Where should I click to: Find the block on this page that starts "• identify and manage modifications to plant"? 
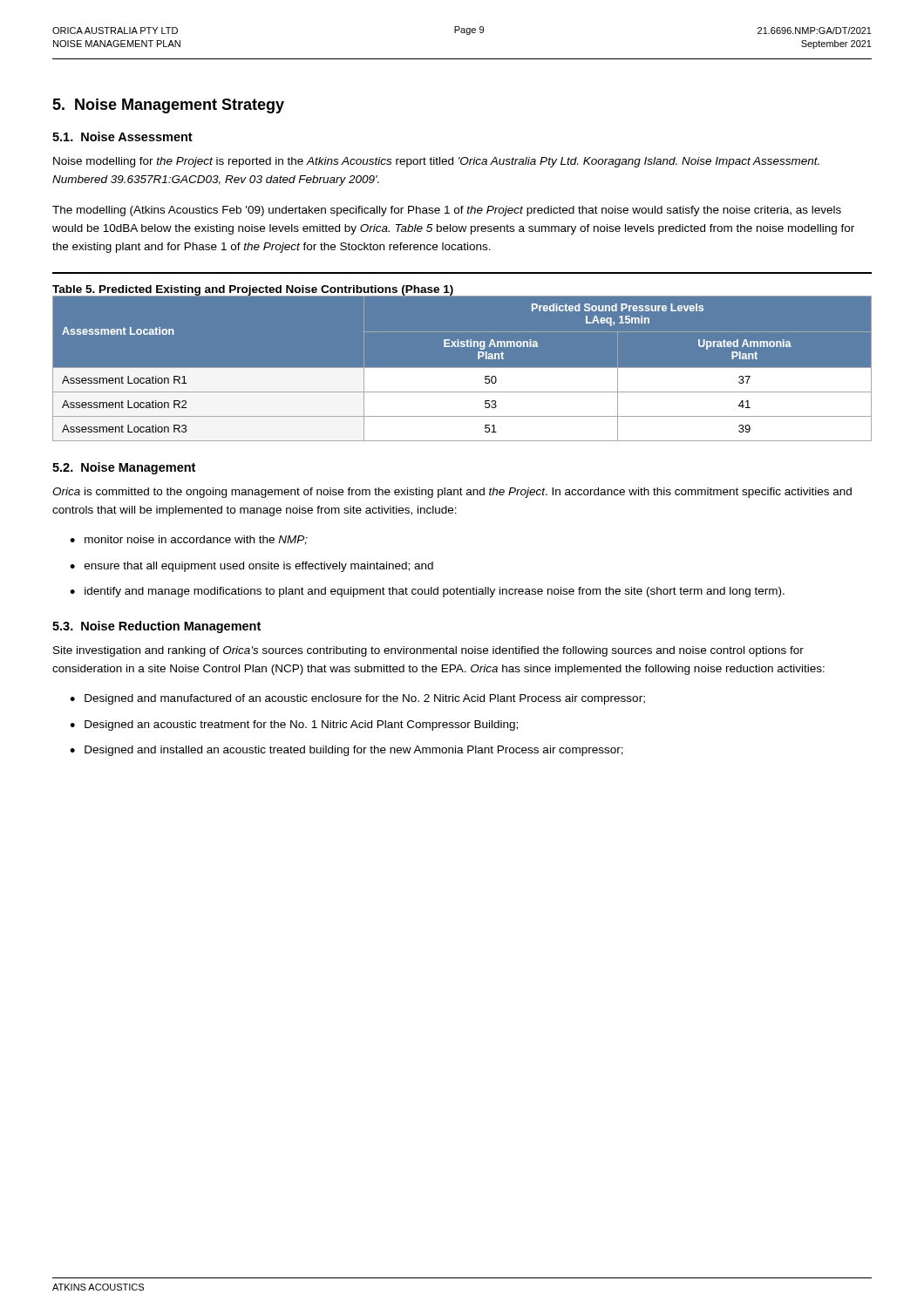click(471, 593)
